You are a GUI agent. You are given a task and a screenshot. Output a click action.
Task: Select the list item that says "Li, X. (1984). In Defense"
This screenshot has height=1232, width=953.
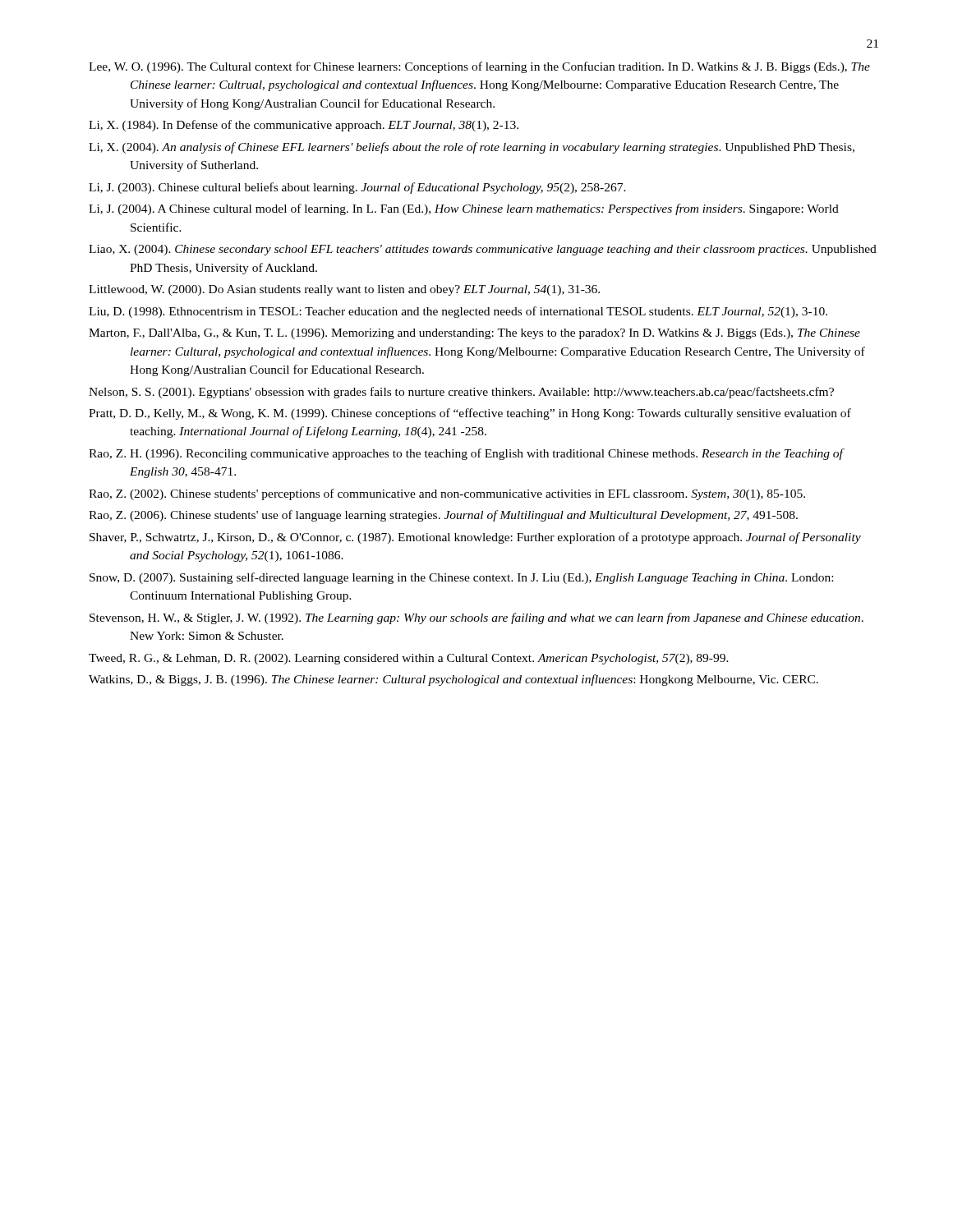click(304, 125)
